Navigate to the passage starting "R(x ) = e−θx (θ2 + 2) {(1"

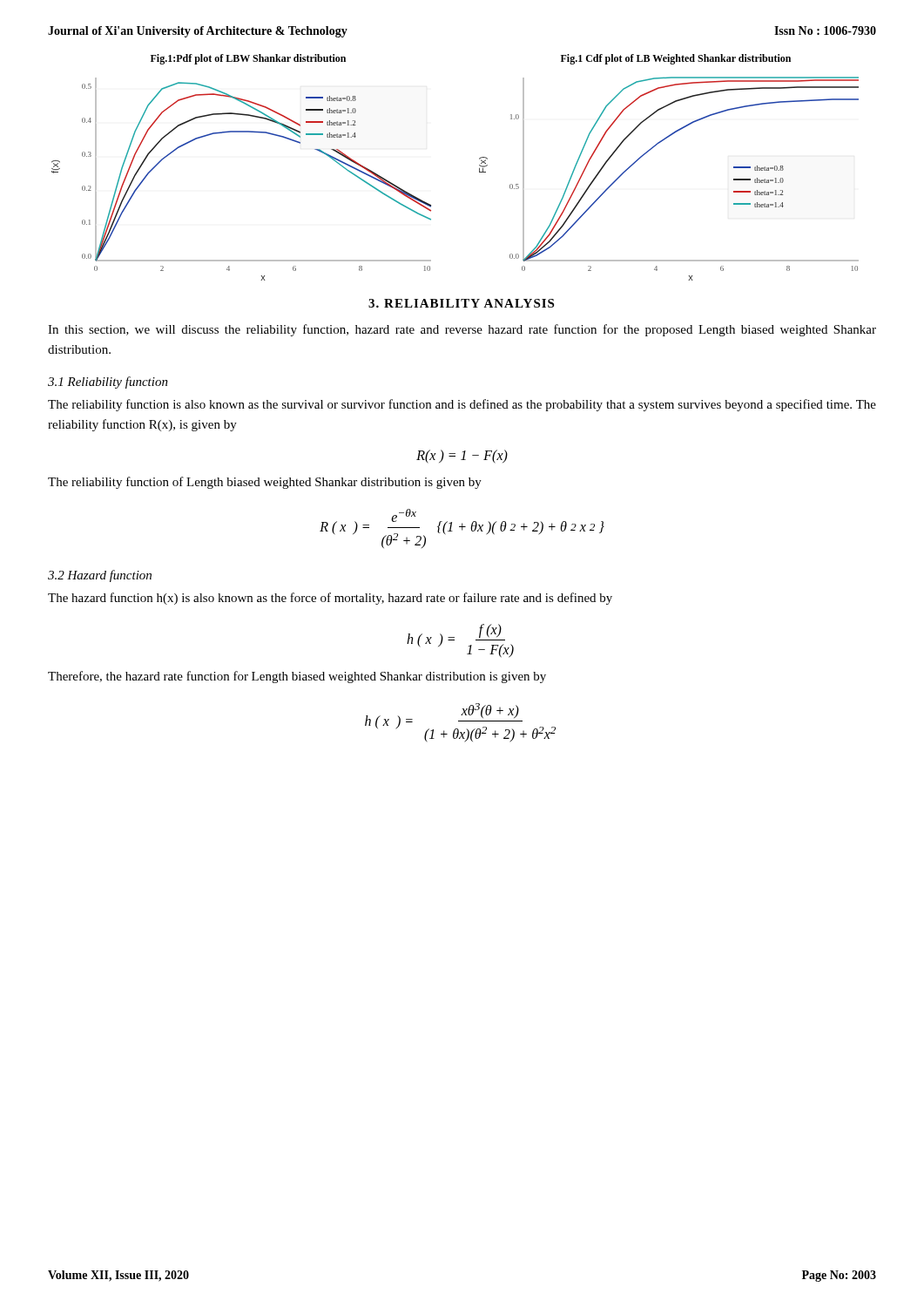tap(462, 527)
